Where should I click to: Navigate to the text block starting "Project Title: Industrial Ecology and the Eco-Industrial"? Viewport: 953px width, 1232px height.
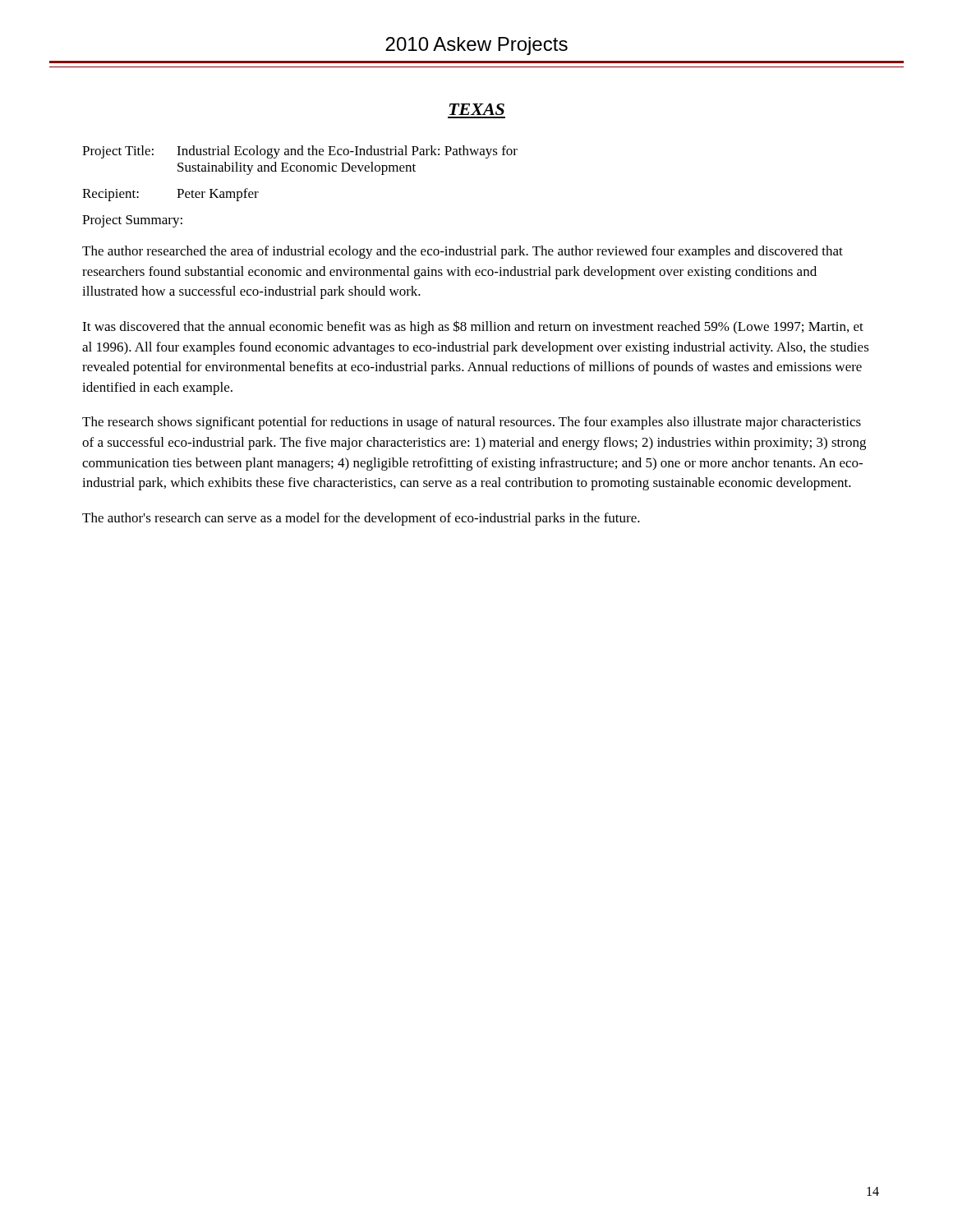[476, 159]
